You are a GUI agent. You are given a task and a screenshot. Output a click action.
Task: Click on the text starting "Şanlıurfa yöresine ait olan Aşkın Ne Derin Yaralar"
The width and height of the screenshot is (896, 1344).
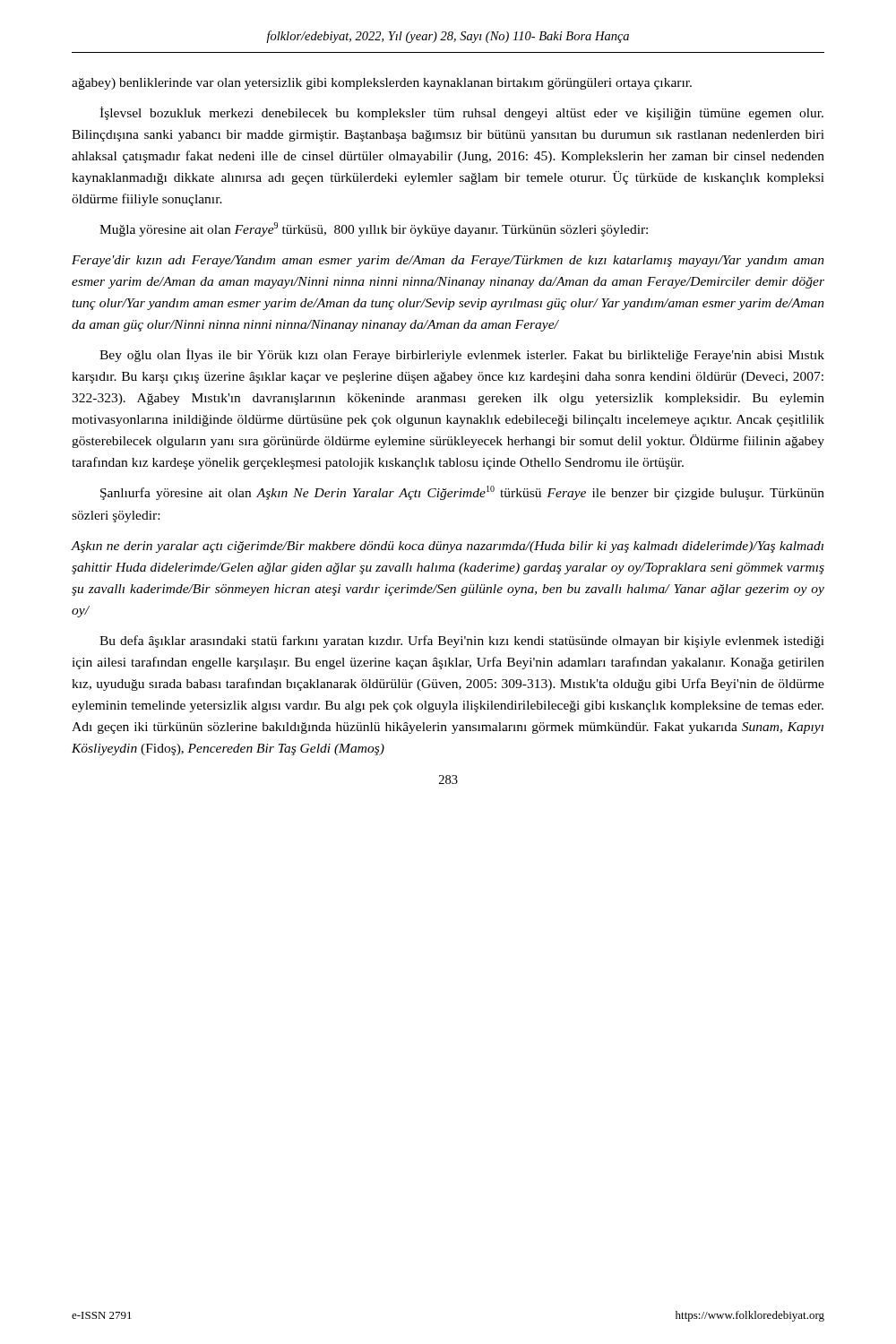pyautogui.click(x=448, y=504)
